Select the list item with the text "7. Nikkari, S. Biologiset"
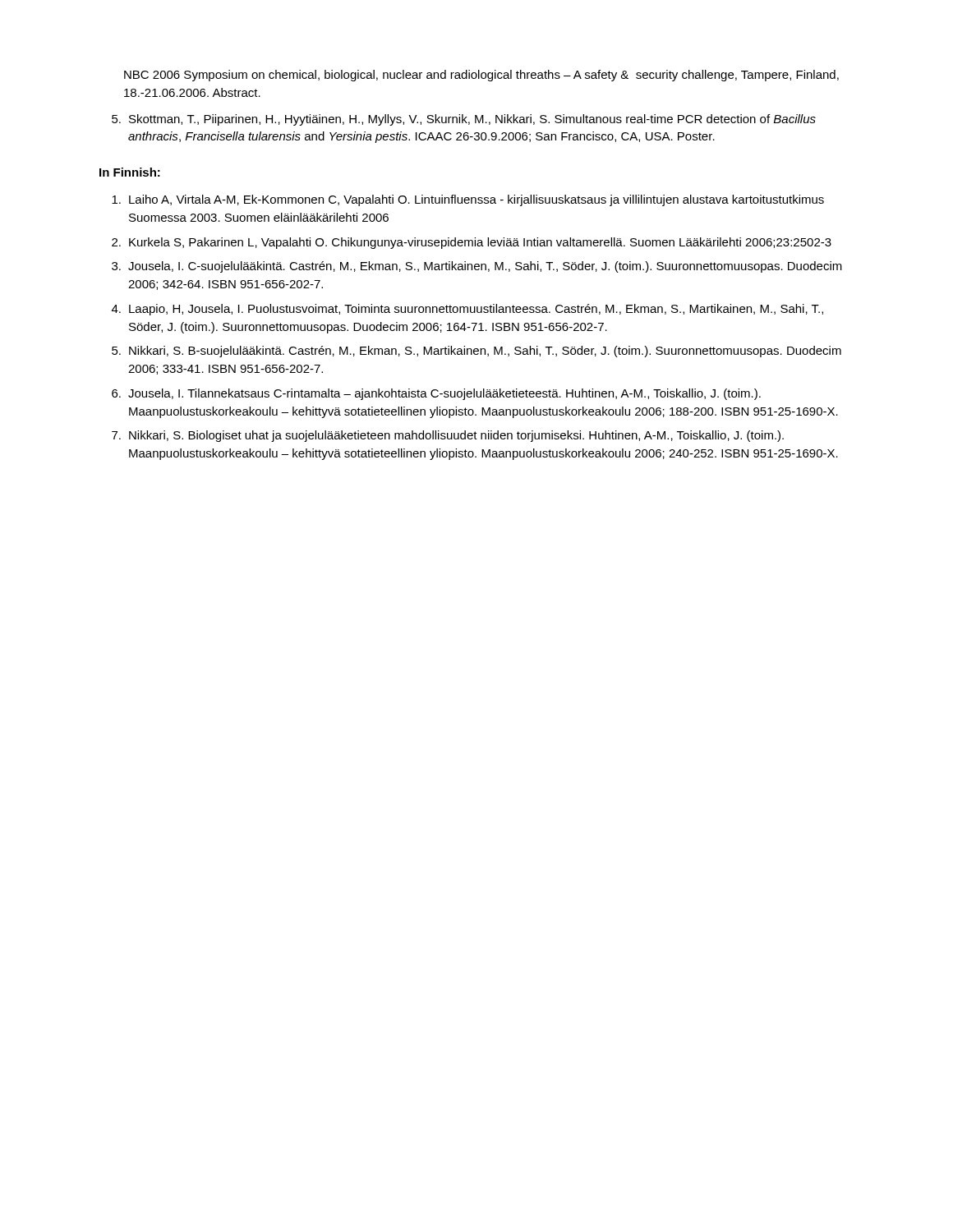The image size is (953, 1232). (476, 444)
